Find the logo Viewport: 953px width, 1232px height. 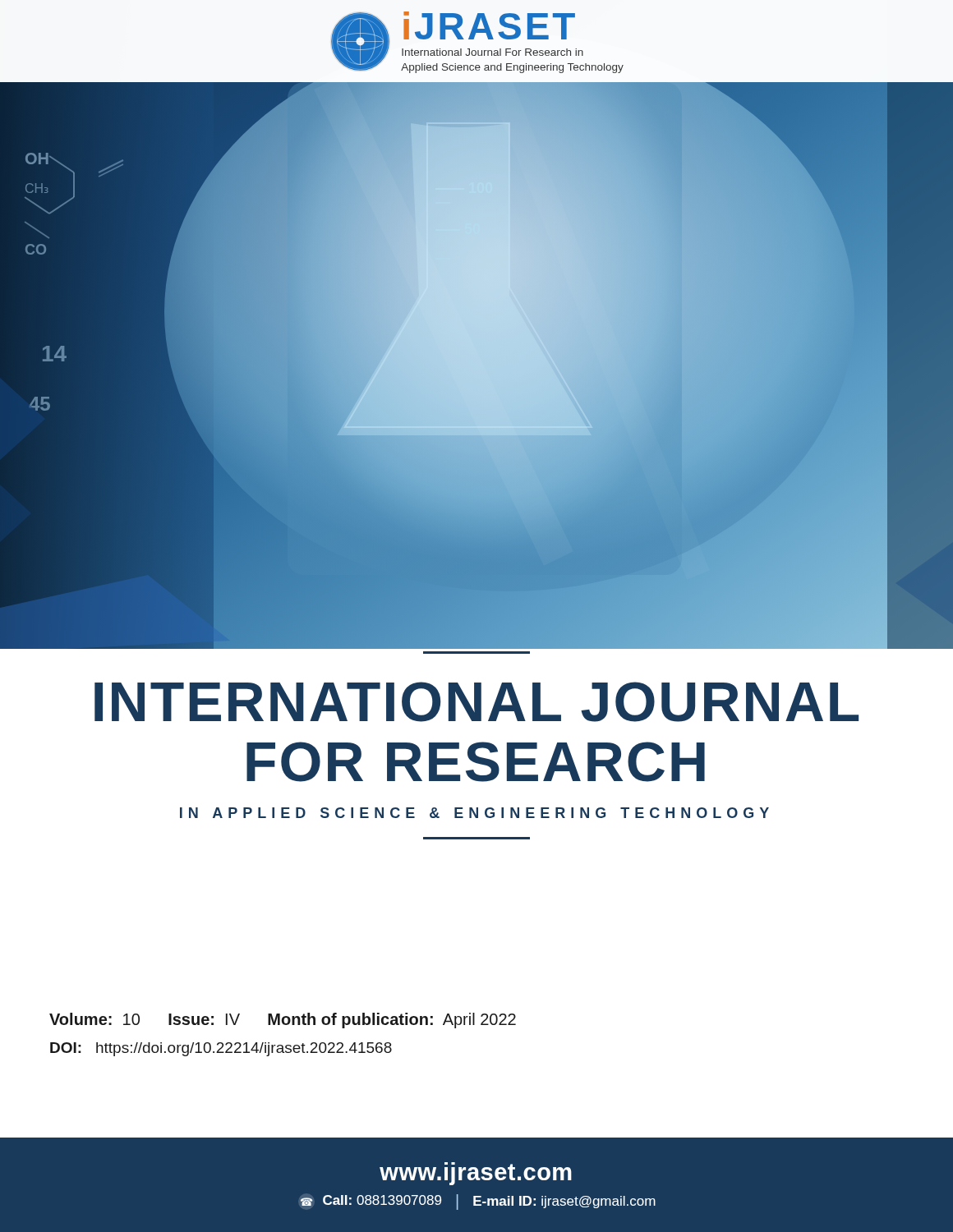click(476, 41)
